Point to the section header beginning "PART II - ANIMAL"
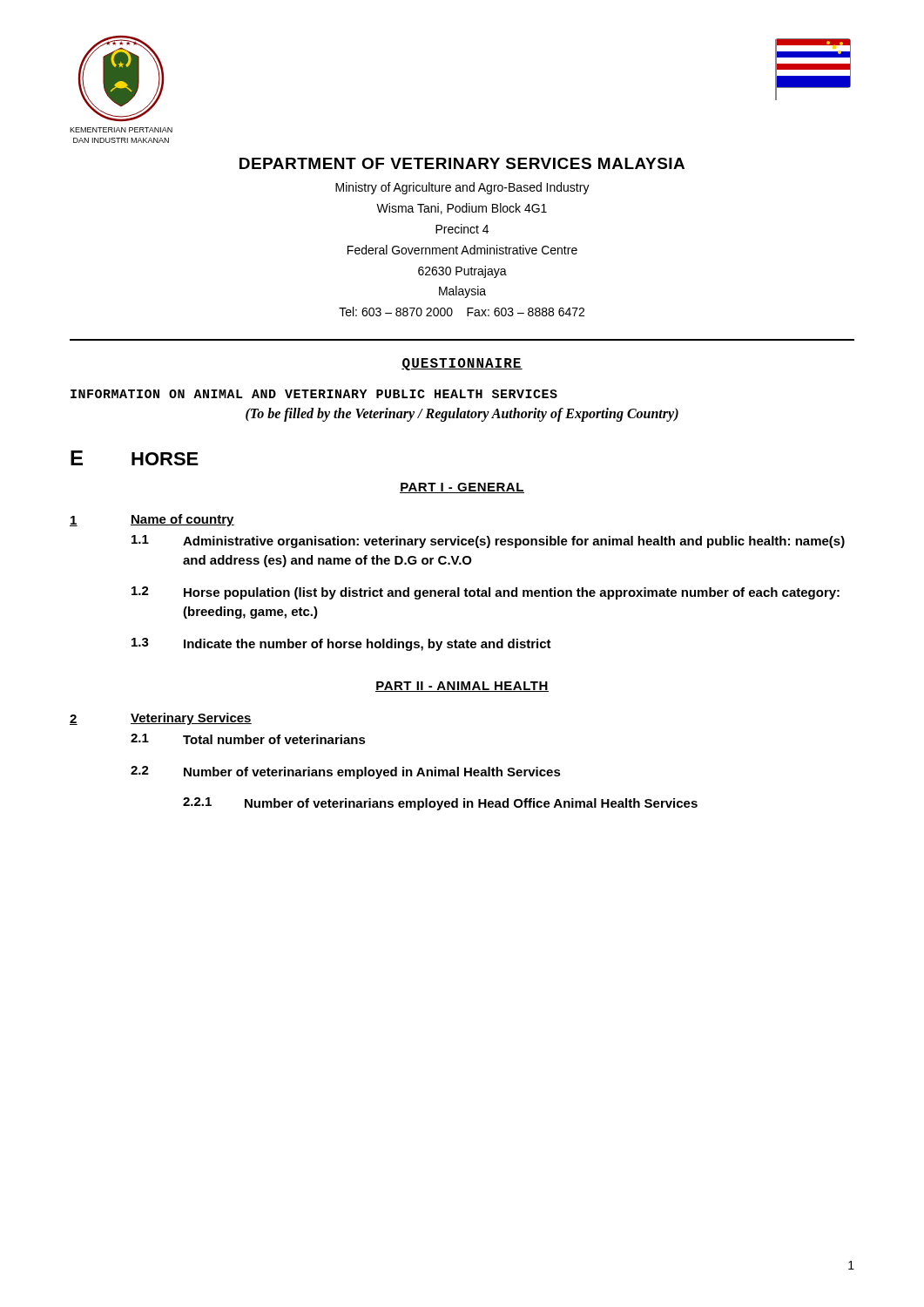 pos(462,686)
